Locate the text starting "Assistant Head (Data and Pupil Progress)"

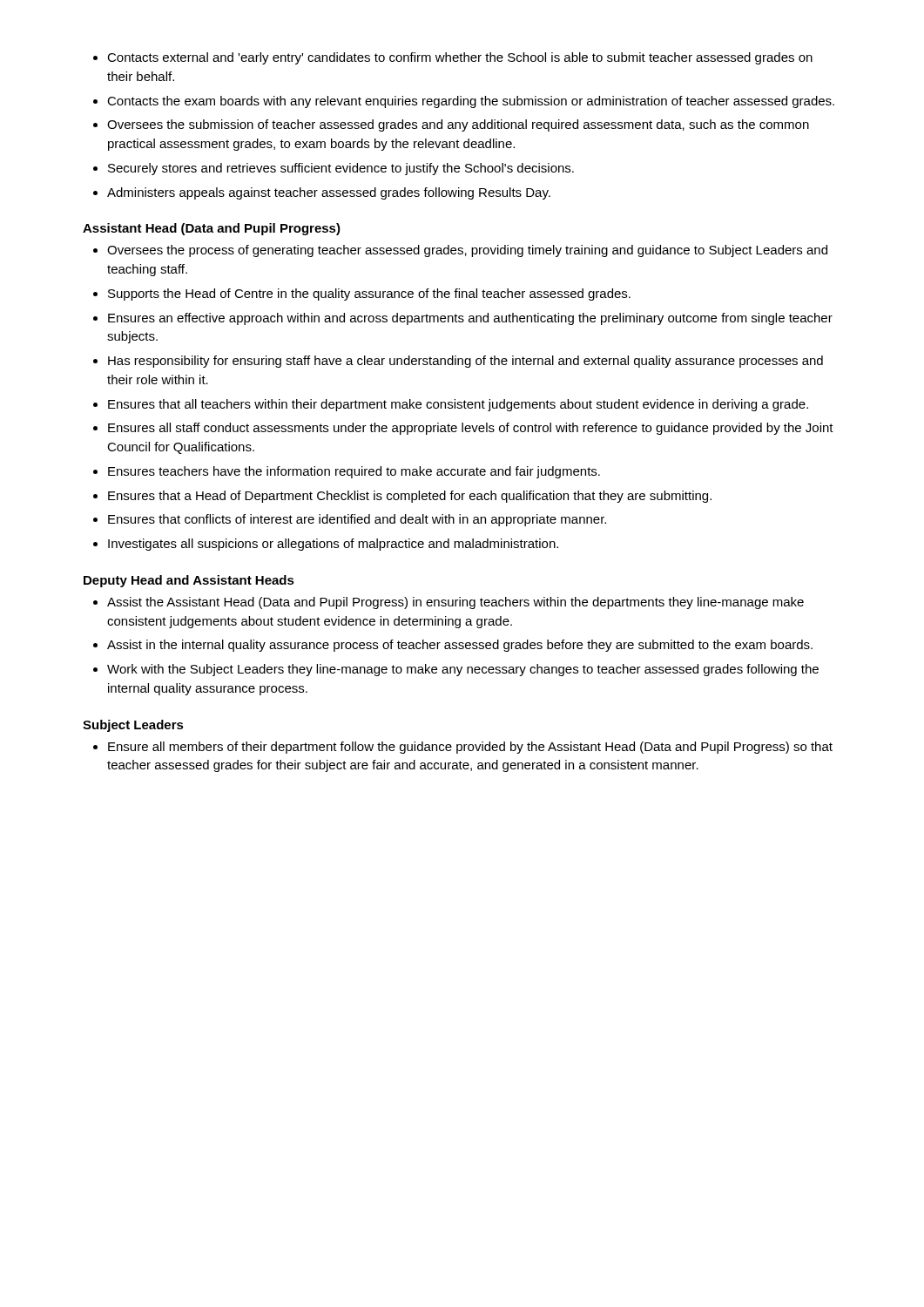coord(212,228)
